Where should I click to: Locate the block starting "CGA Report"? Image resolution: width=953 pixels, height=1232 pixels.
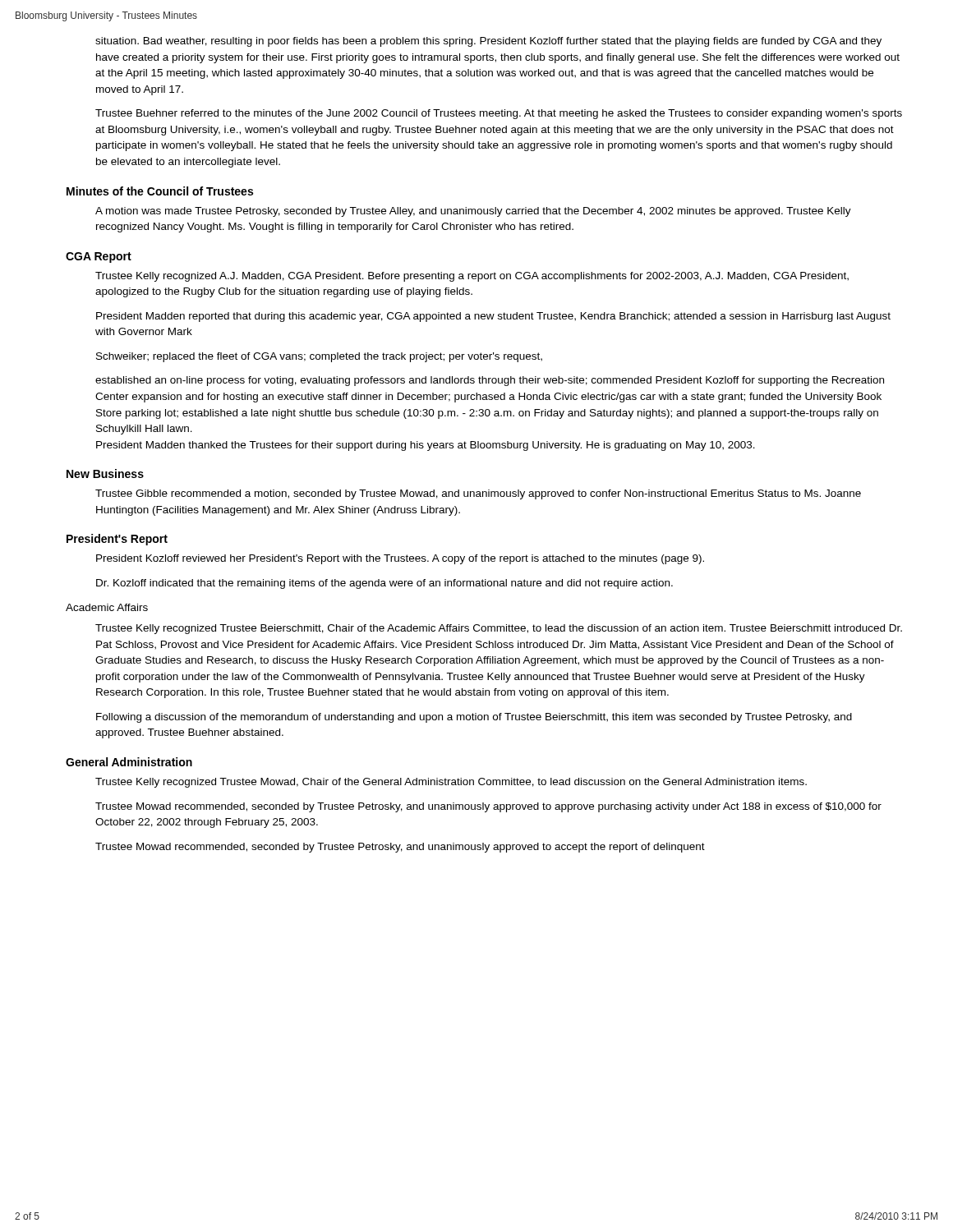tap(98, 256)
